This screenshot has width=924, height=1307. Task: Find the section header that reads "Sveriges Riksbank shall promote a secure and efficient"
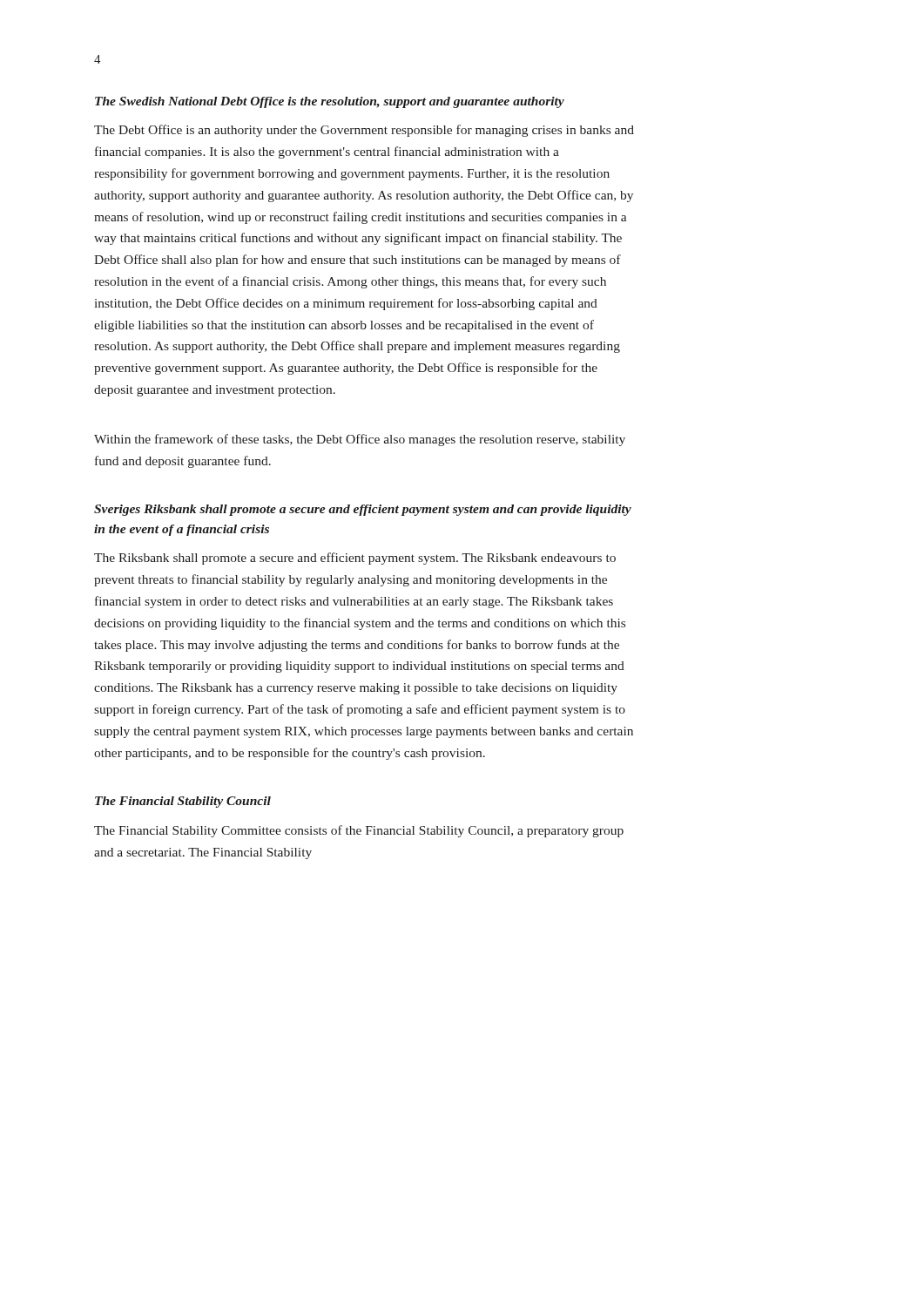363,519
